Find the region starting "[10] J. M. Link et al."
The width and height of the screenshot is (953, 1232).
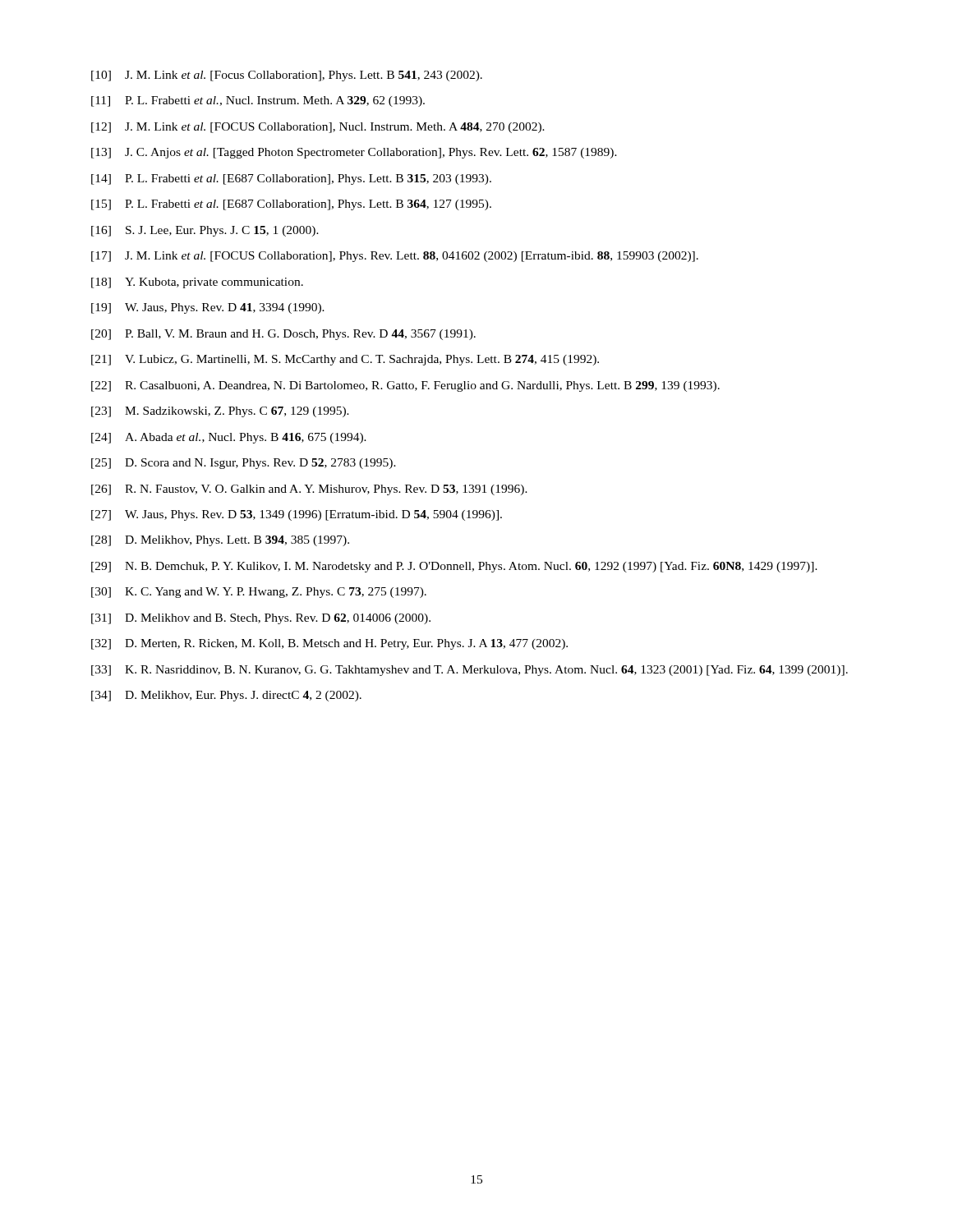(x=476, y=75)
